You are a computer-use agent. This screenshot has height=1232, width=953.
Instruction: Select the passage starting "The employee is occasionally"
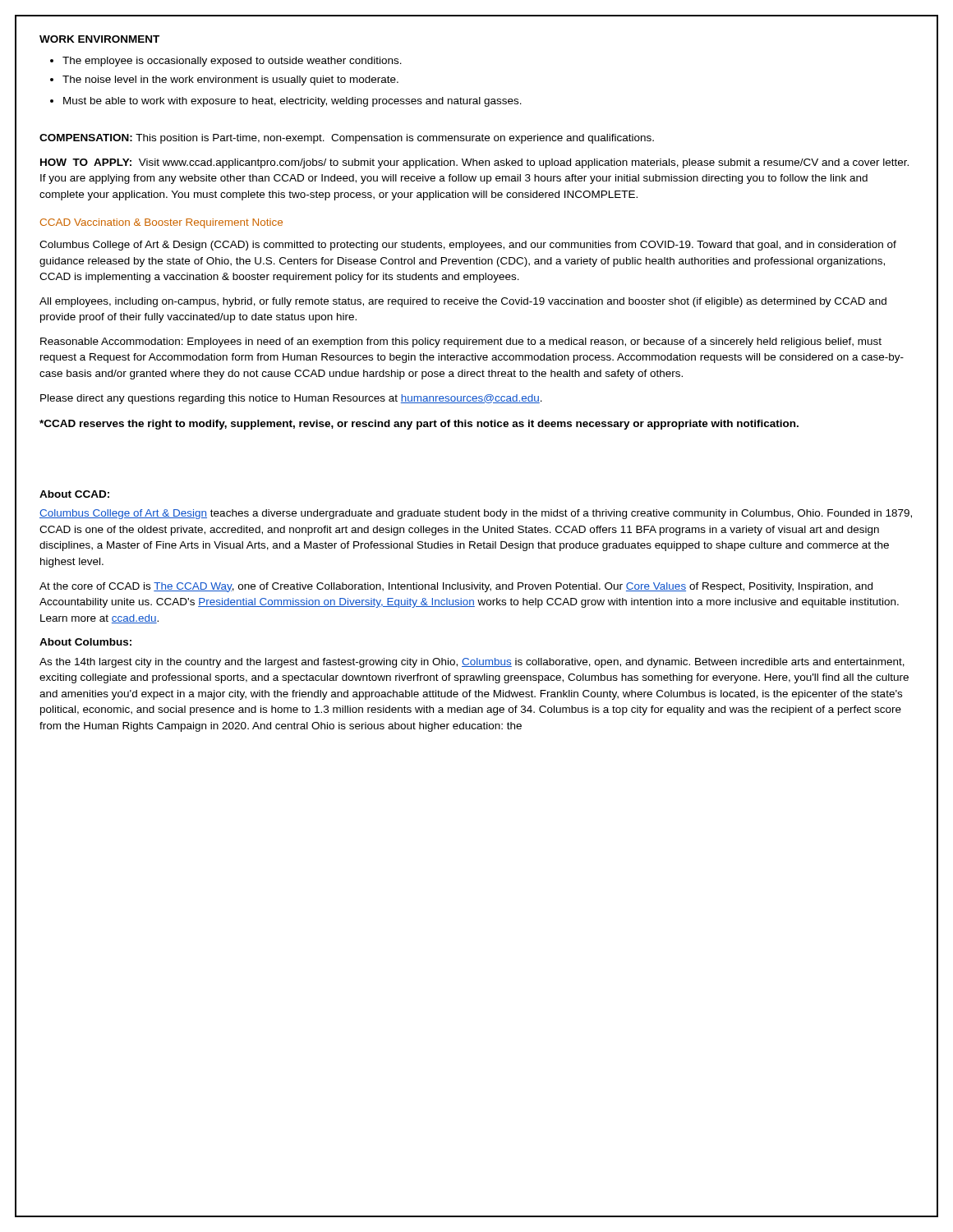(x=232, y=62)
